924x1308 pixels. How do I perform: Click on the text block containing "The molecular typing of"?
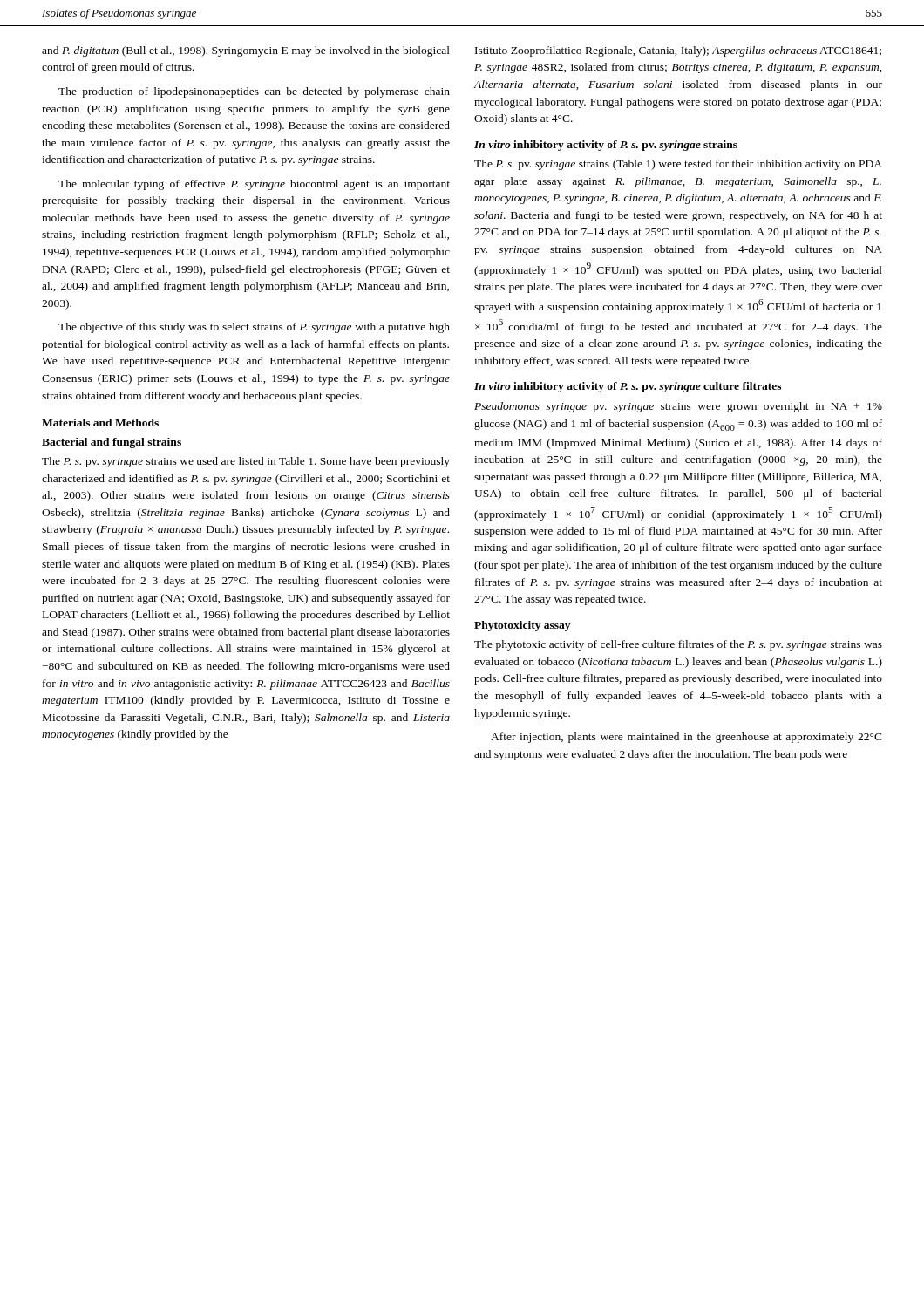point(246,243)
